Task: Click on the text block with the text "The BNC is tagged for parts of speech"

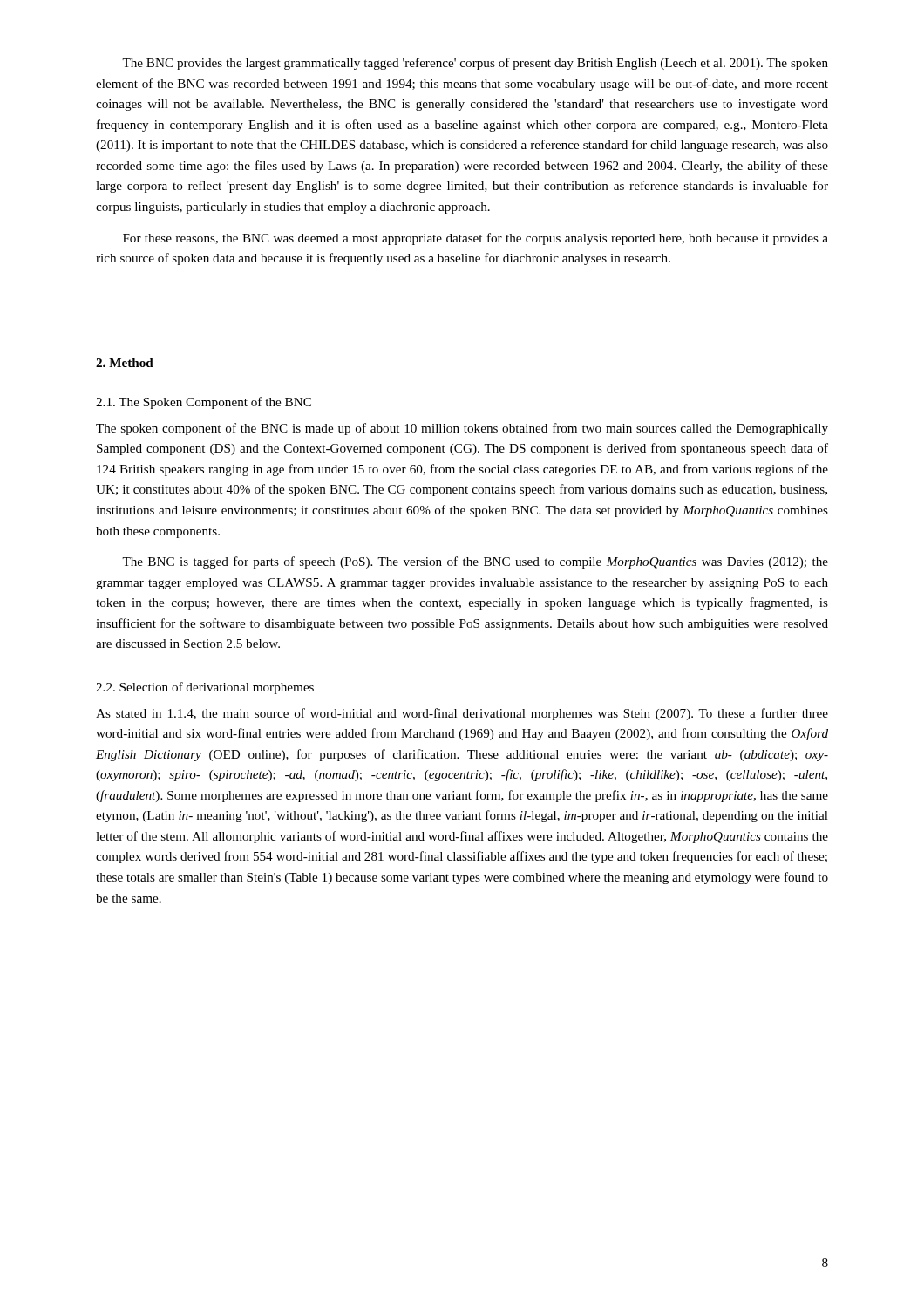Action: (462, 603)
